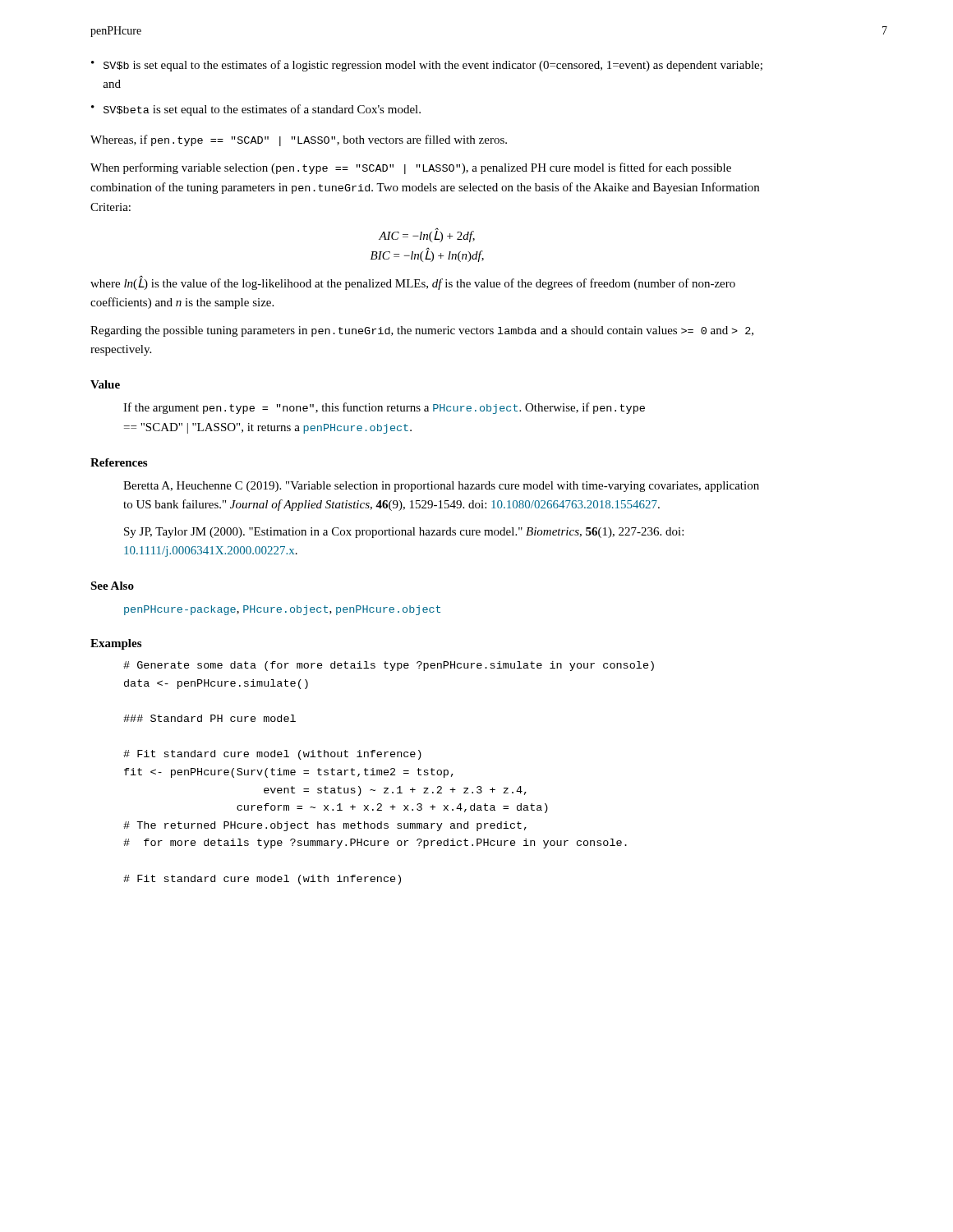953x1232 pixels.
Task: Navigate to the text starting "See Also"
Action: 112,585
